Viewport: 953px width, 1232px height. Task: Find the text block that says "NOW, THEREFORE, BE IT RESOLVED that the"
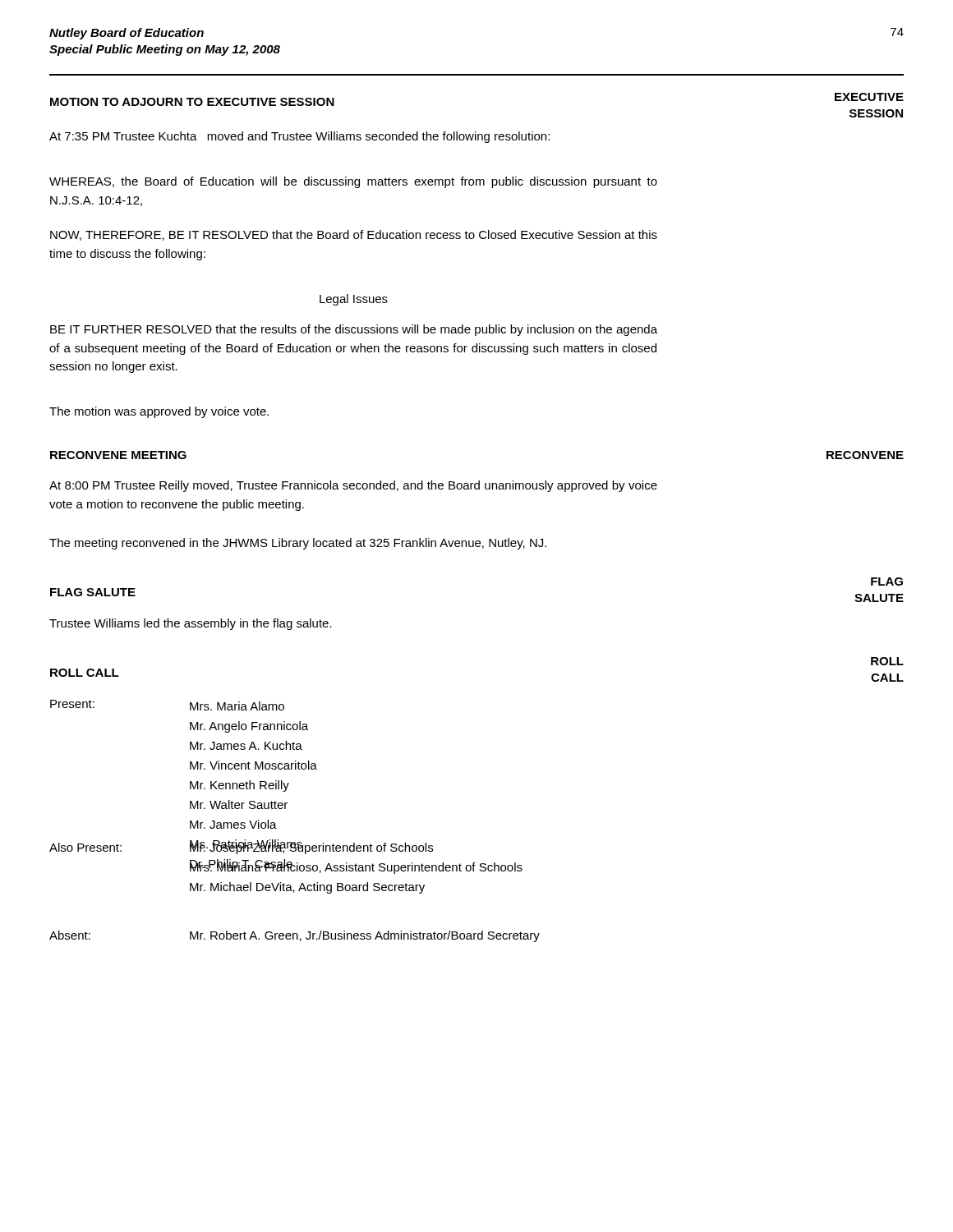[353, 244]
